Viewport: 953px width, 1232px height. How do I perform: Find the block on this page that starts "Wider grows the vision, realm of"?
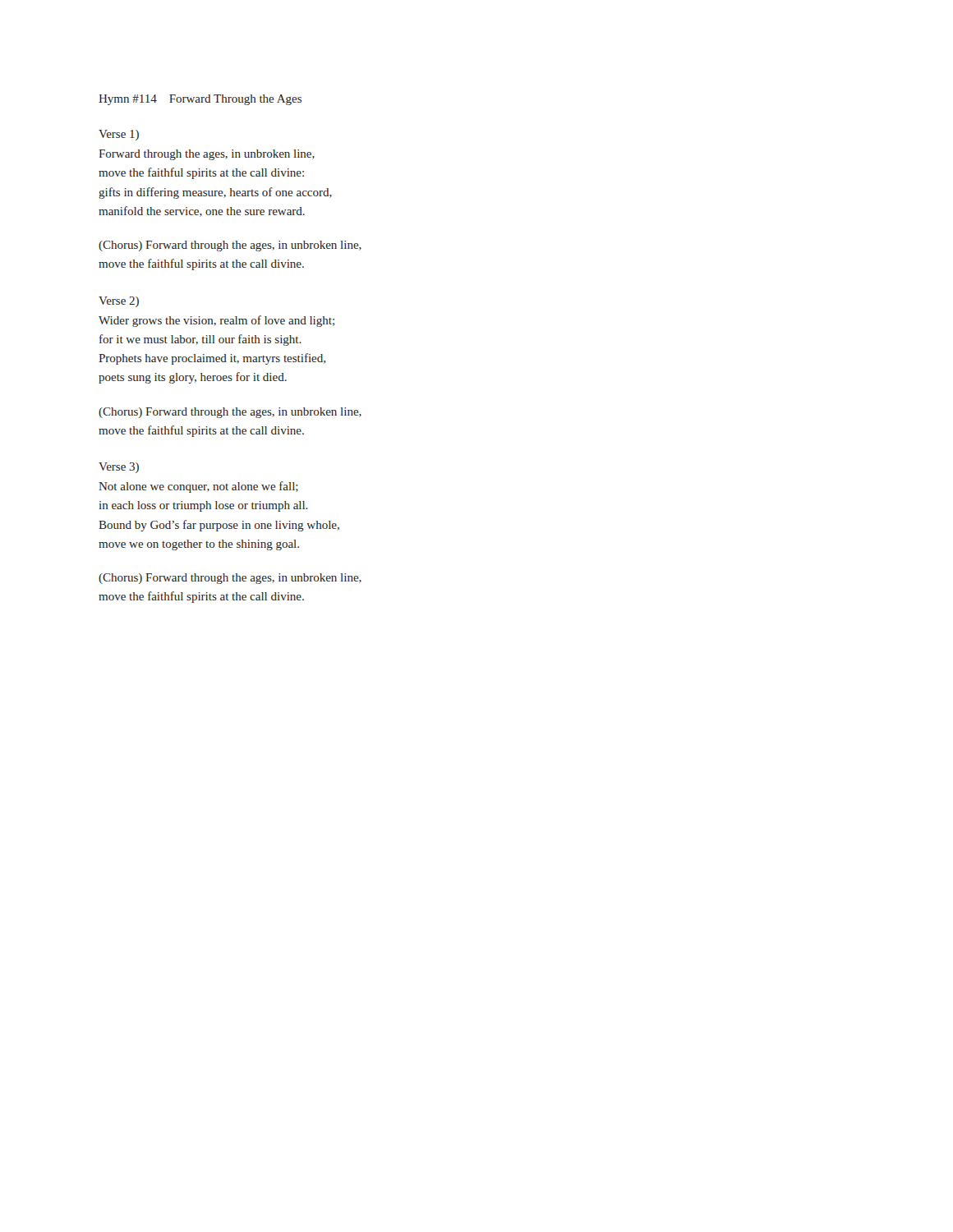[x=217, y=349]
